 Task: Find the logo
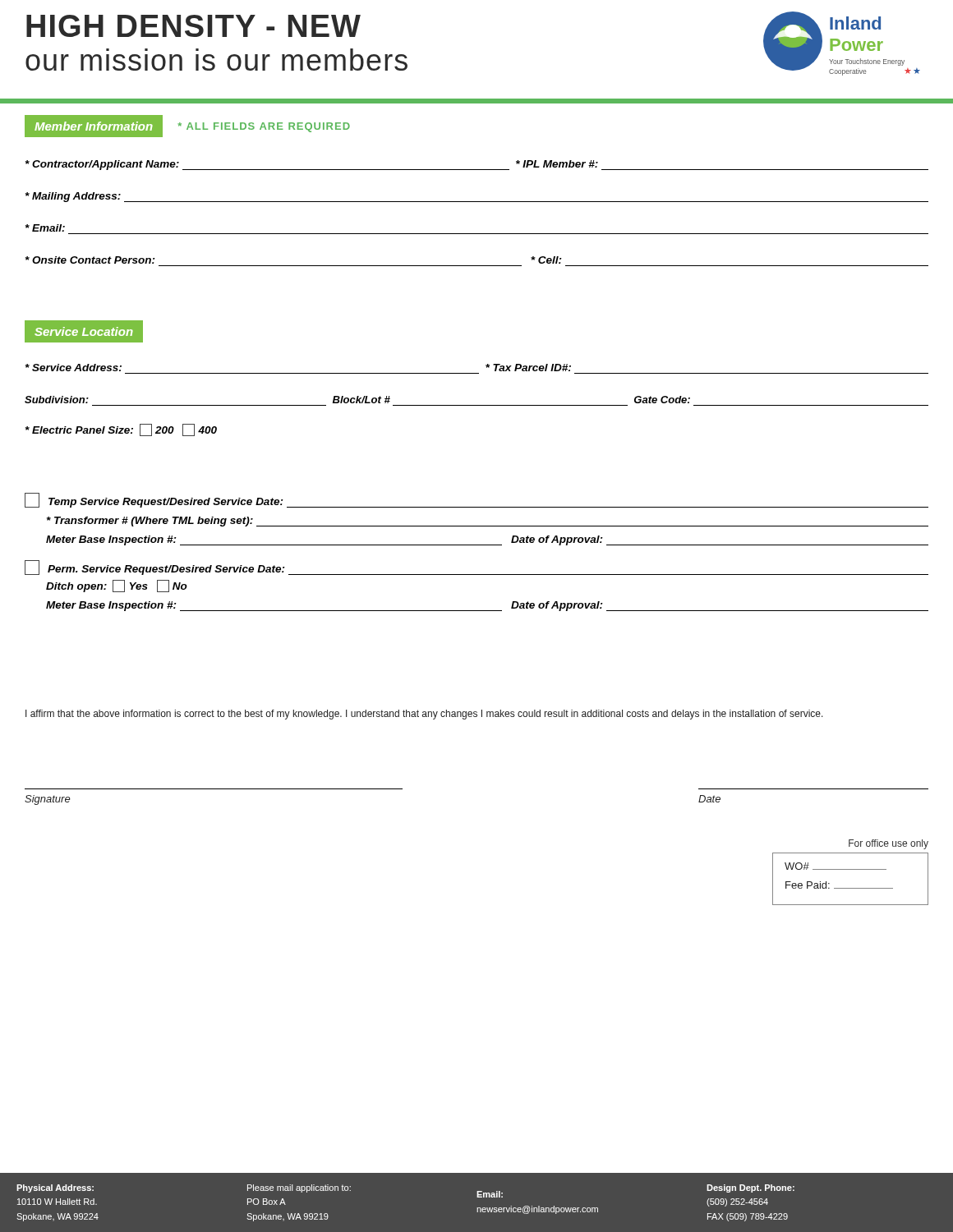click(x=846, y=48)
